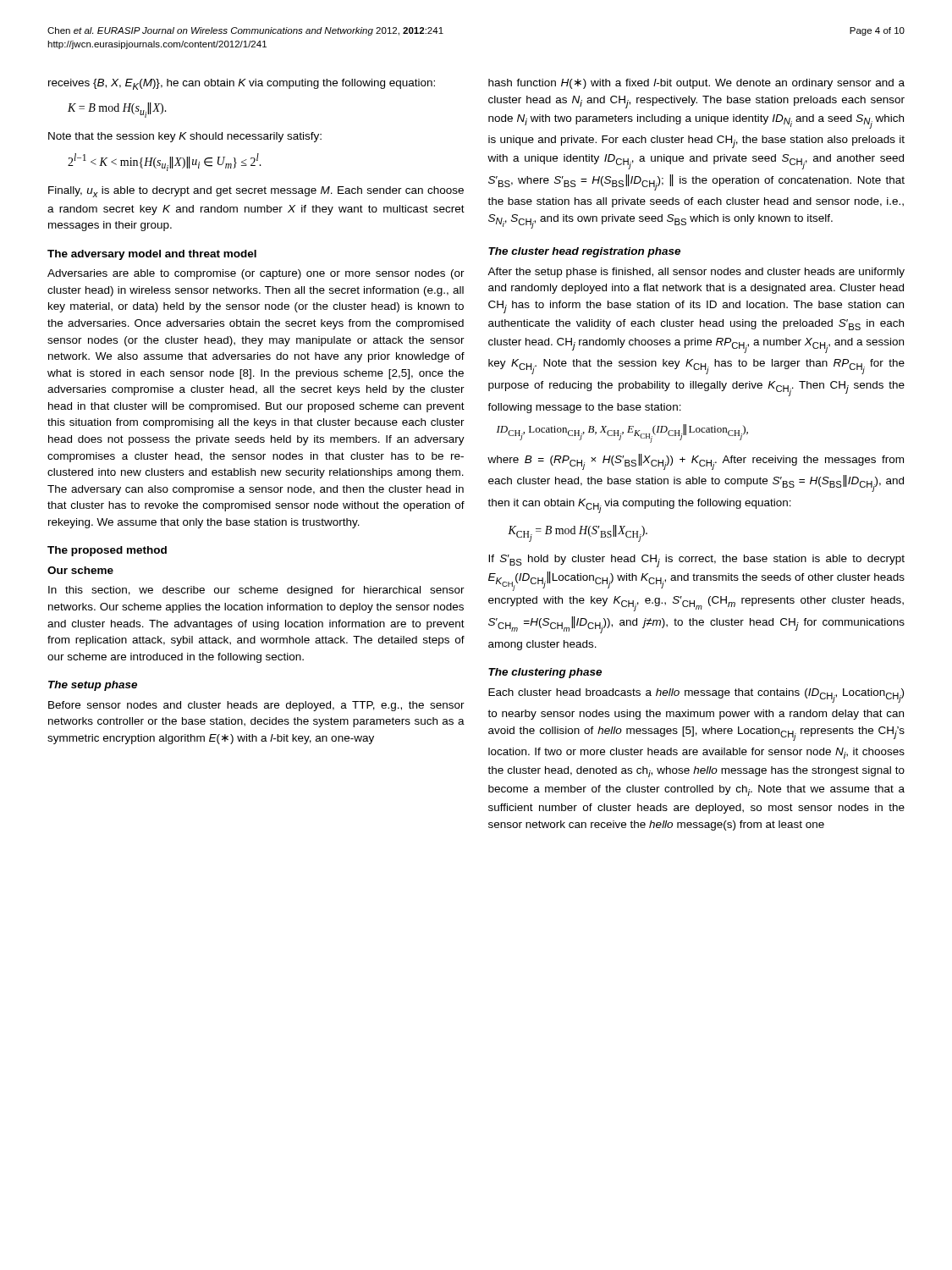Locate the text "The proposed method"
952x1270 pixels.
(107, 550)
